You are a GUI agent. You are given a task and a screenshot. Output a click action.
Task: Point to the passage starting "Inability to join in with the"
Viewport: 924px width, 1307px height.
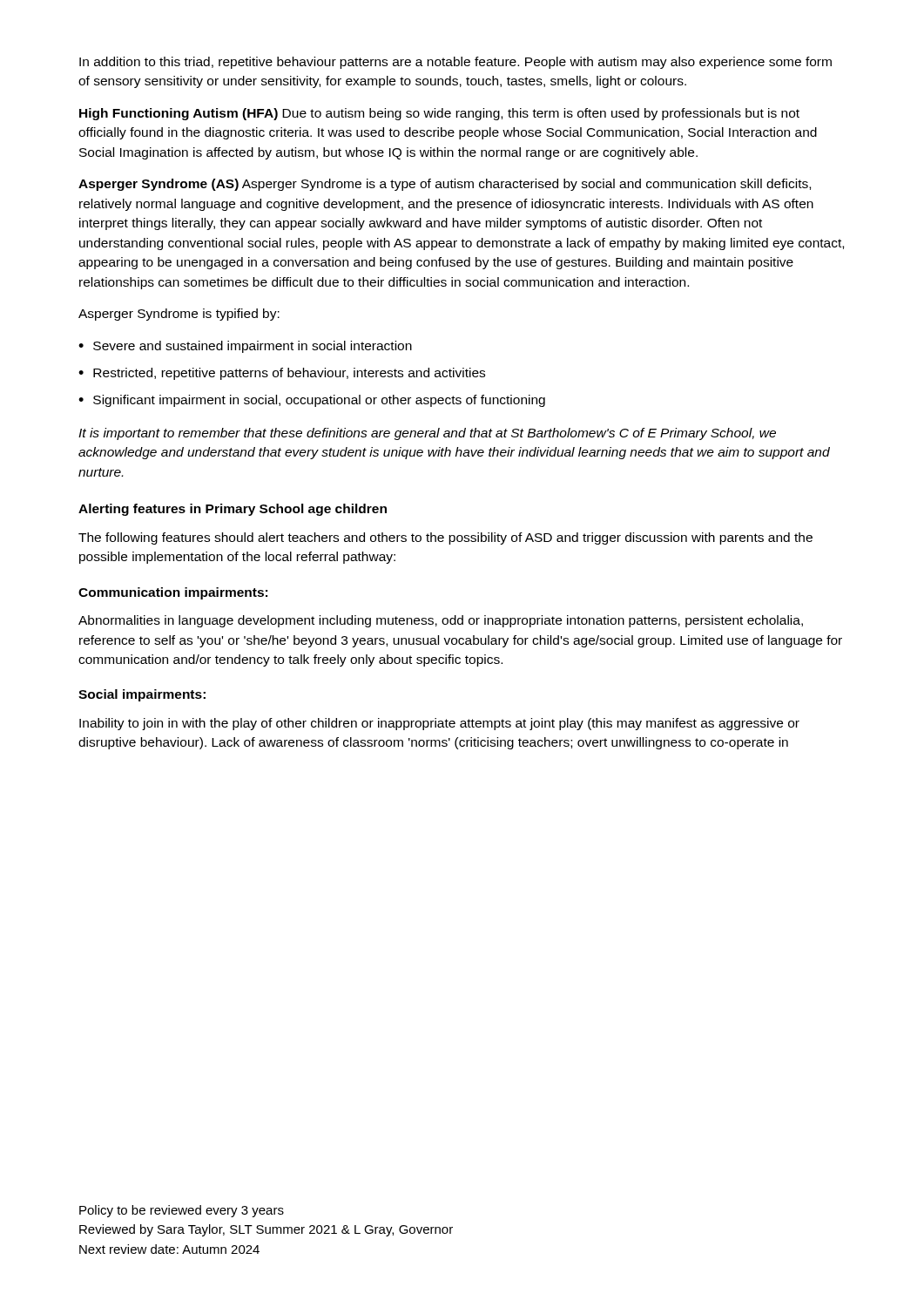tap(439, 733)
